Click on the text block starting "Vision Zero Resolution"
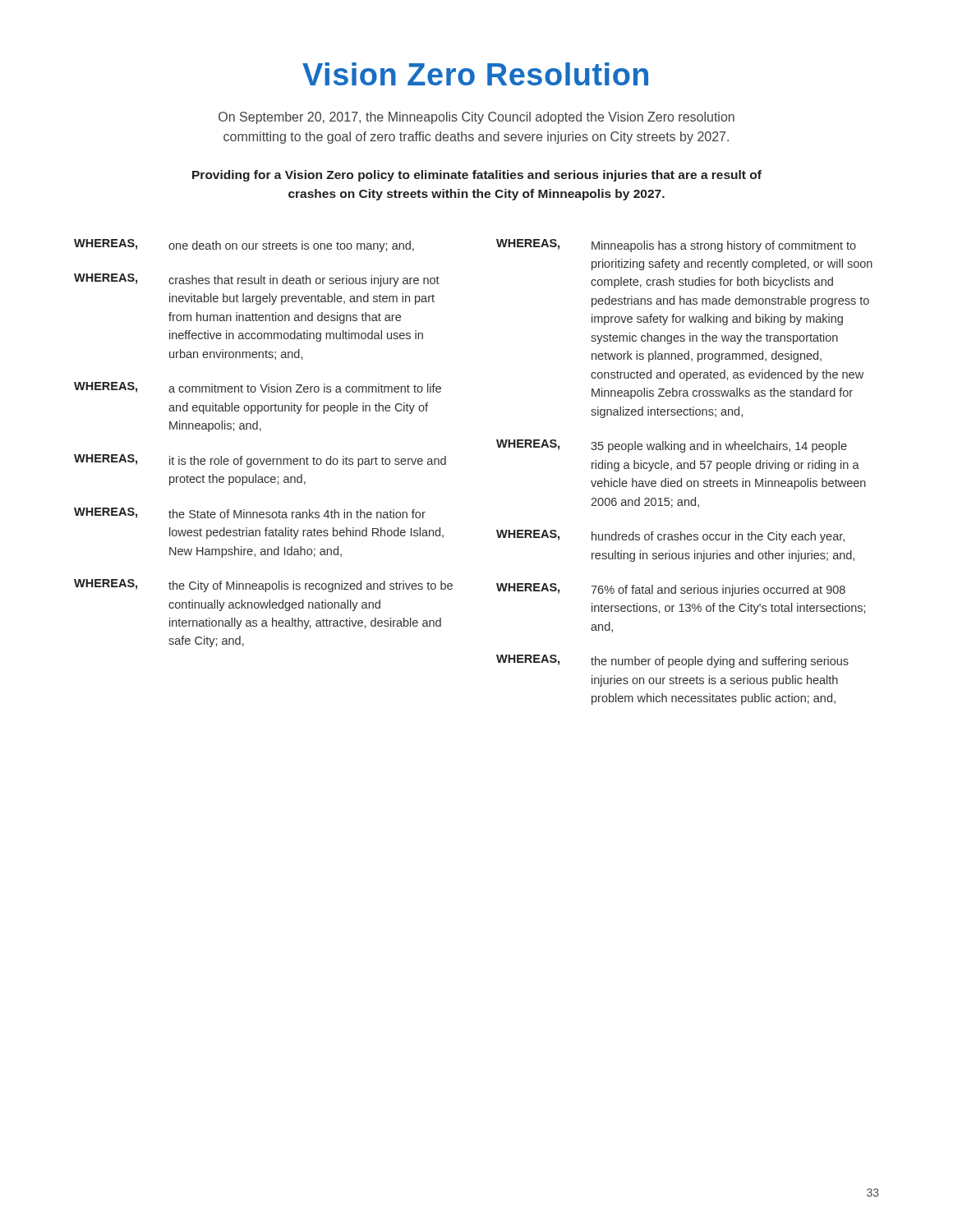The width and height of the screenshot is (953, 1232). [476, 75]
